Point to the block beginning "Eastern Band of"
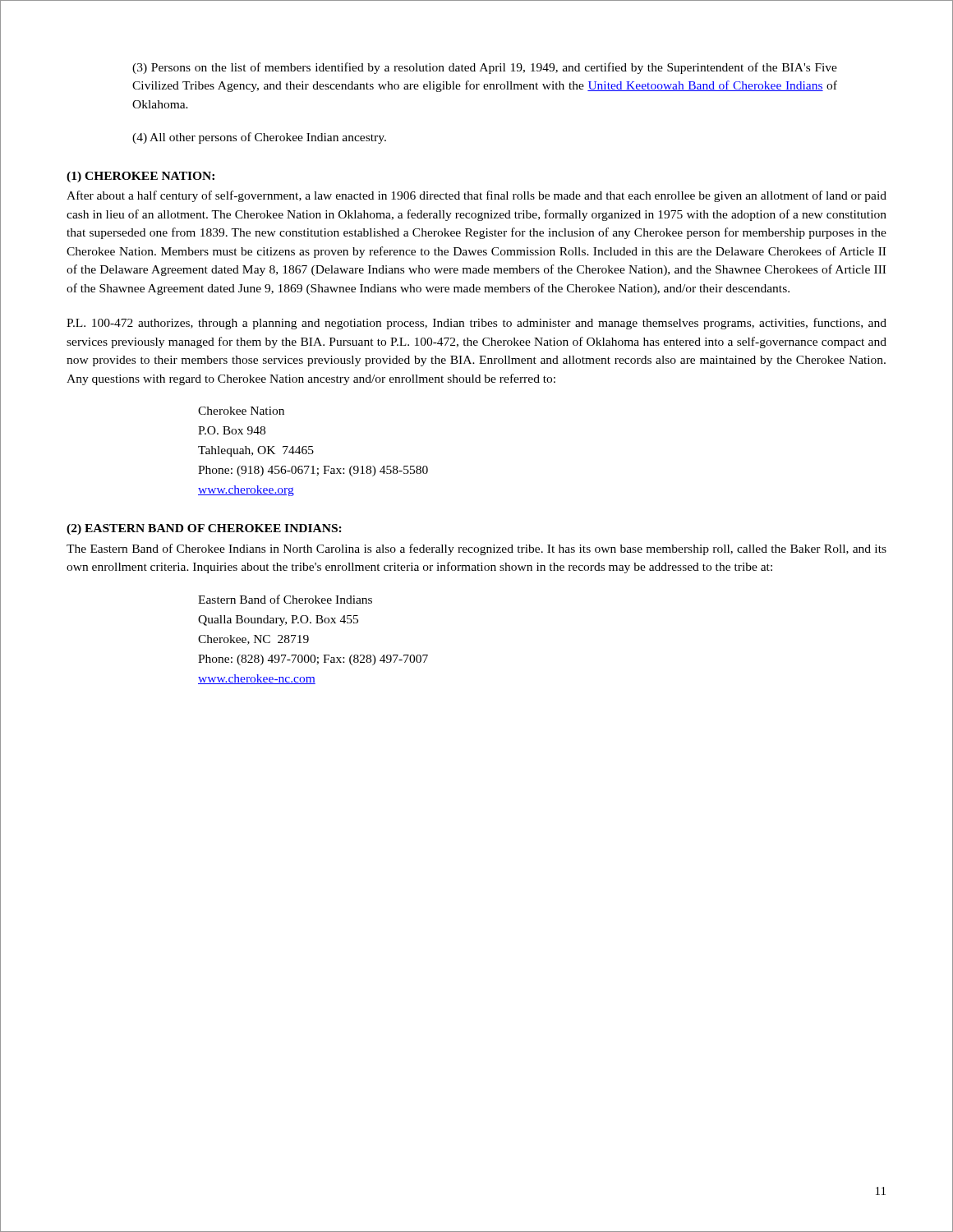The width and height of the screenshot is (953, 1232). 313,638
